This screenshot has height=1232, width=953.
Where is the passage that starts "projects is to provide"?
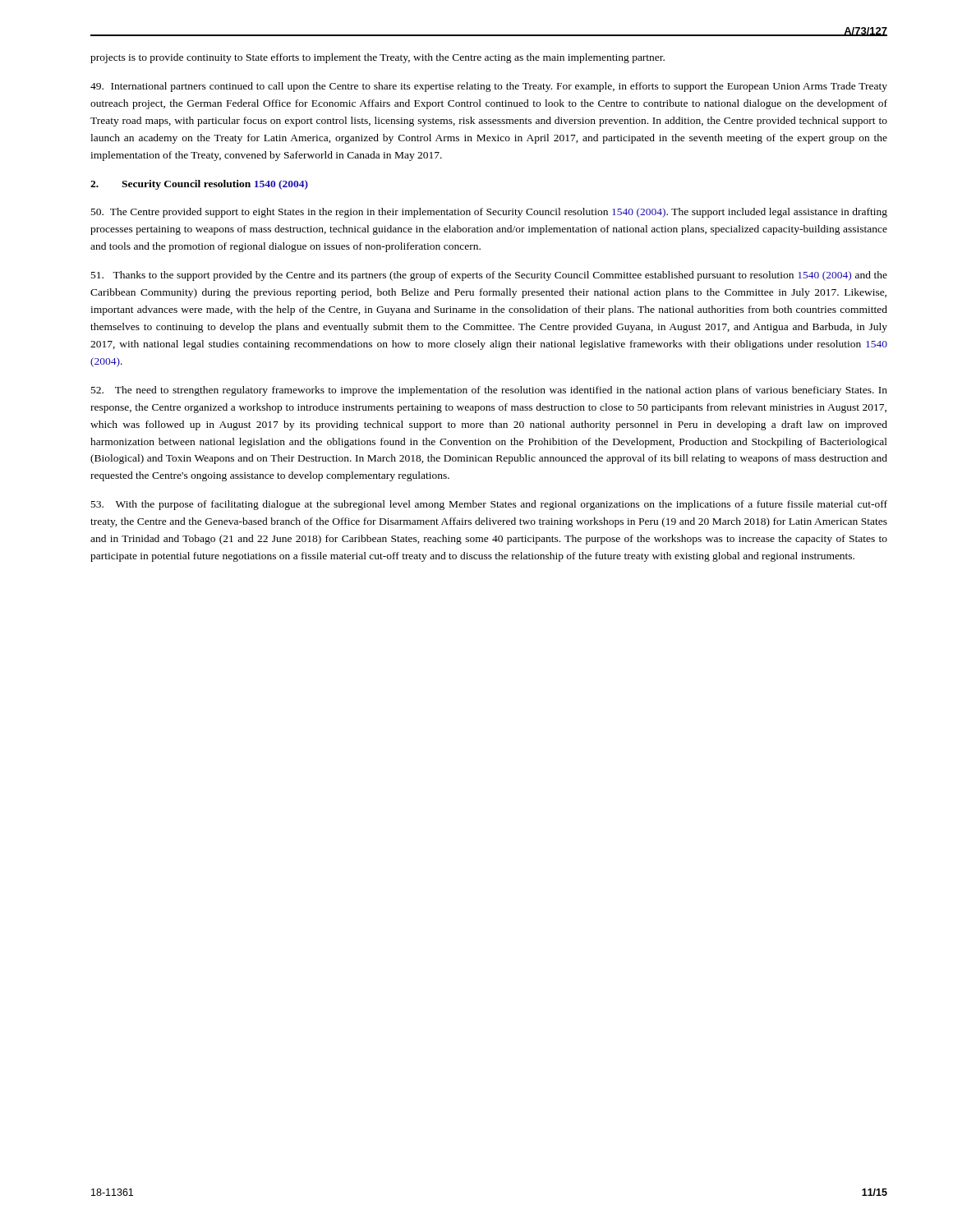(378, 57)
